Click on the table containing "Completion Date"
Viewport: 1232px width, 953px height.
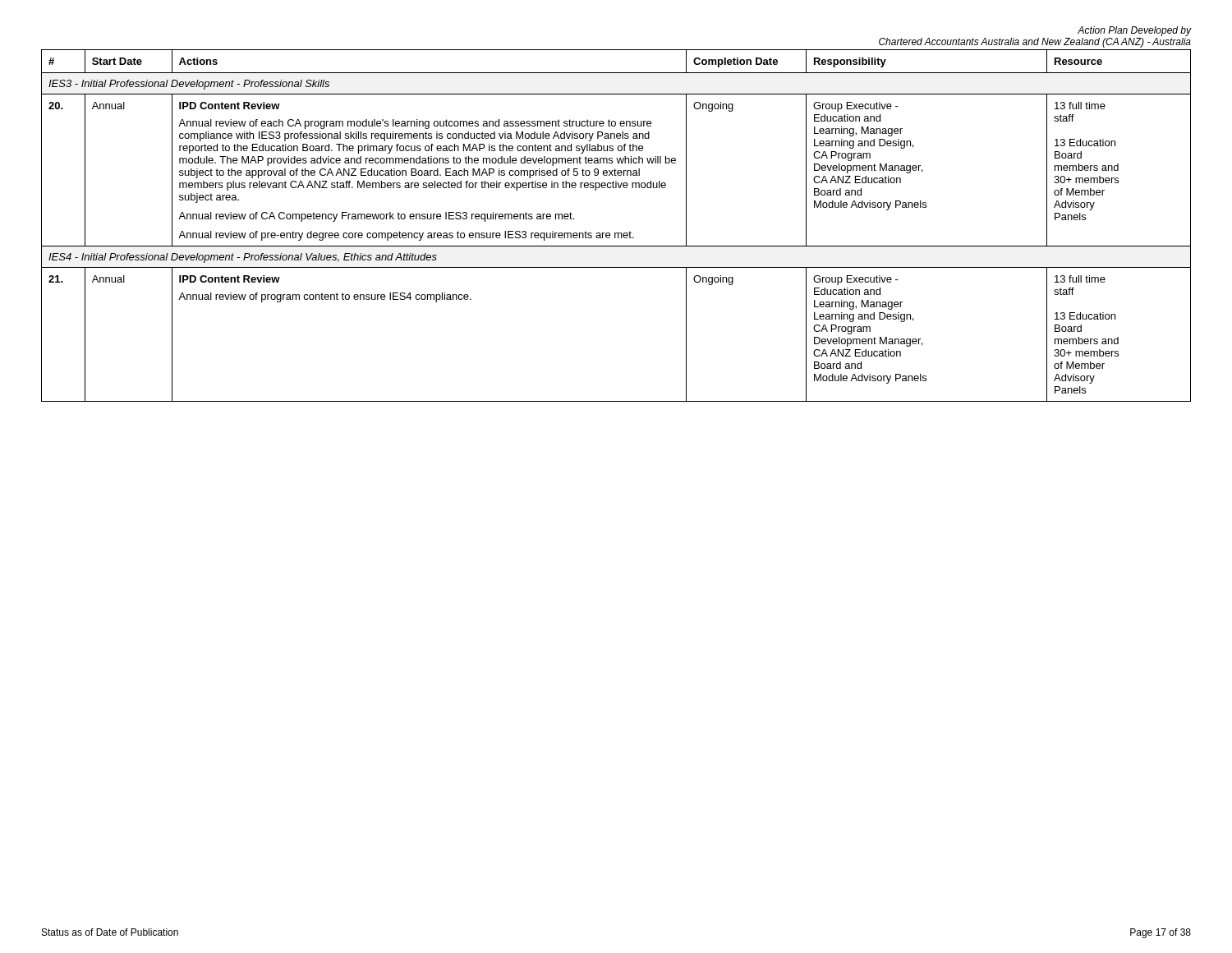pyautogui.click(x=616, y=226)
